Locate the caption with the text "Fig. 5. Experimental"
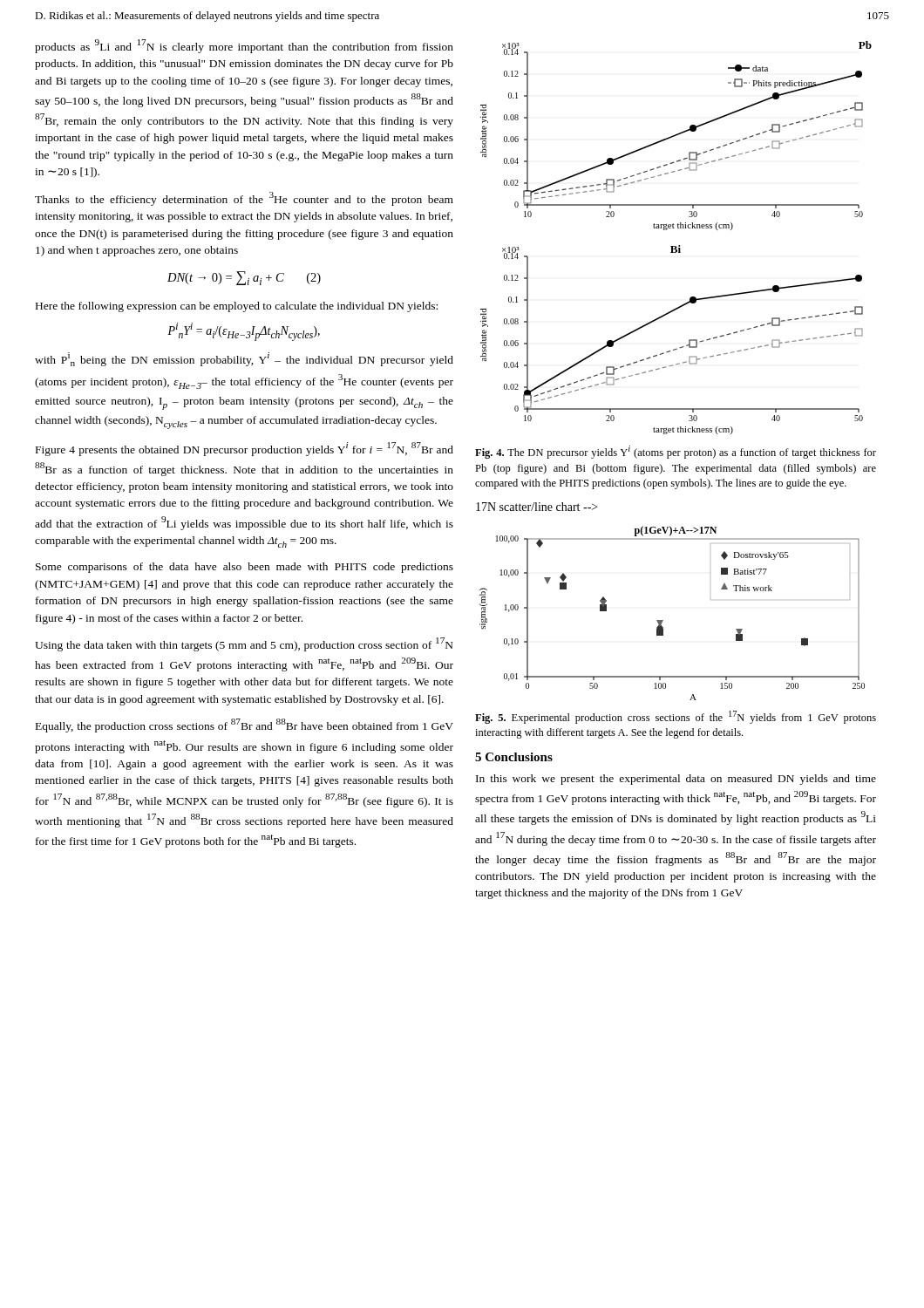Screen dimensions: 1308x924 pyautogui.click(x=676, y=724)
